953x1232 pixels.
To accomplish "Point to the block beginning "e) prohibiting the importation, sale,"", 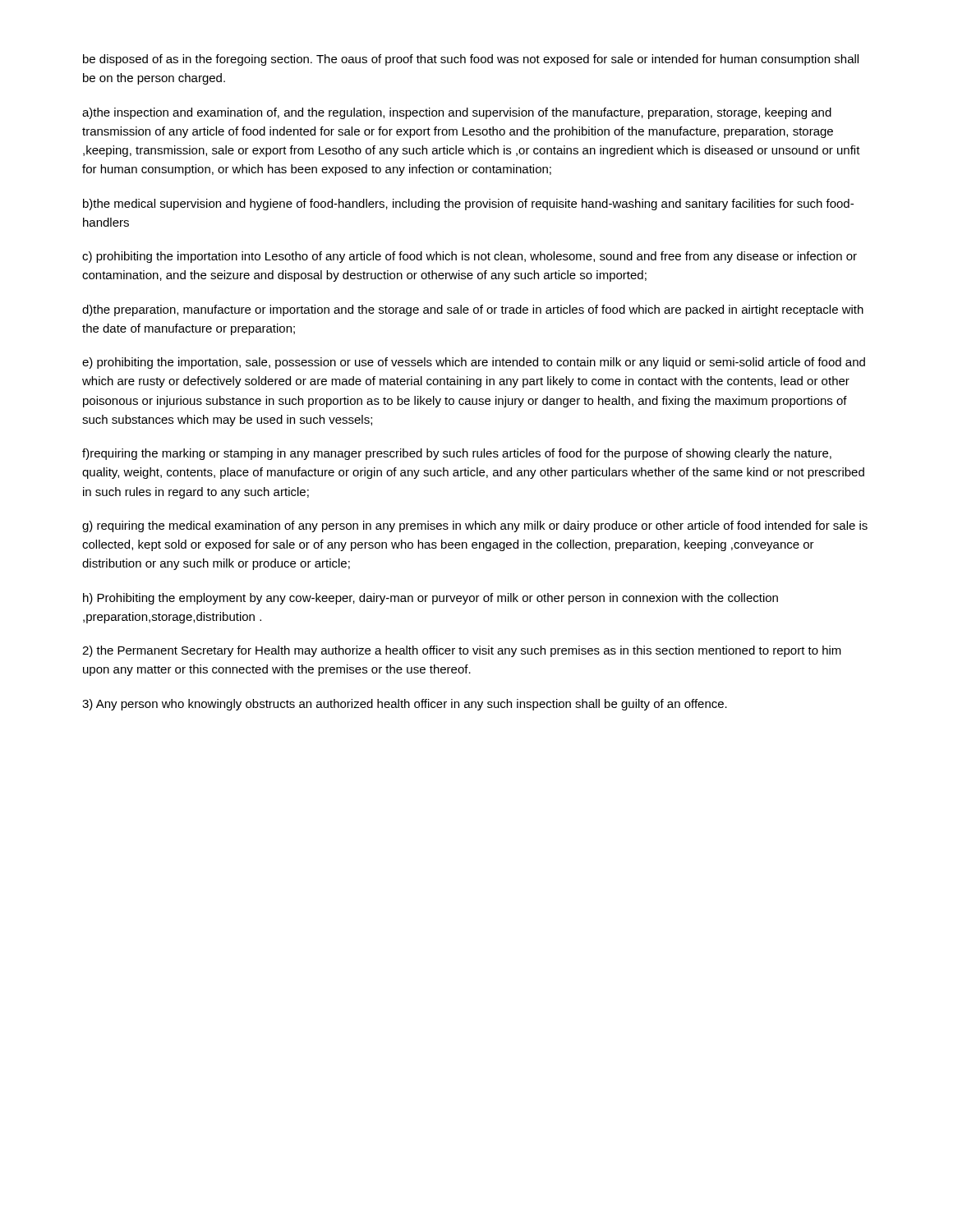I will tap(474, 390).
